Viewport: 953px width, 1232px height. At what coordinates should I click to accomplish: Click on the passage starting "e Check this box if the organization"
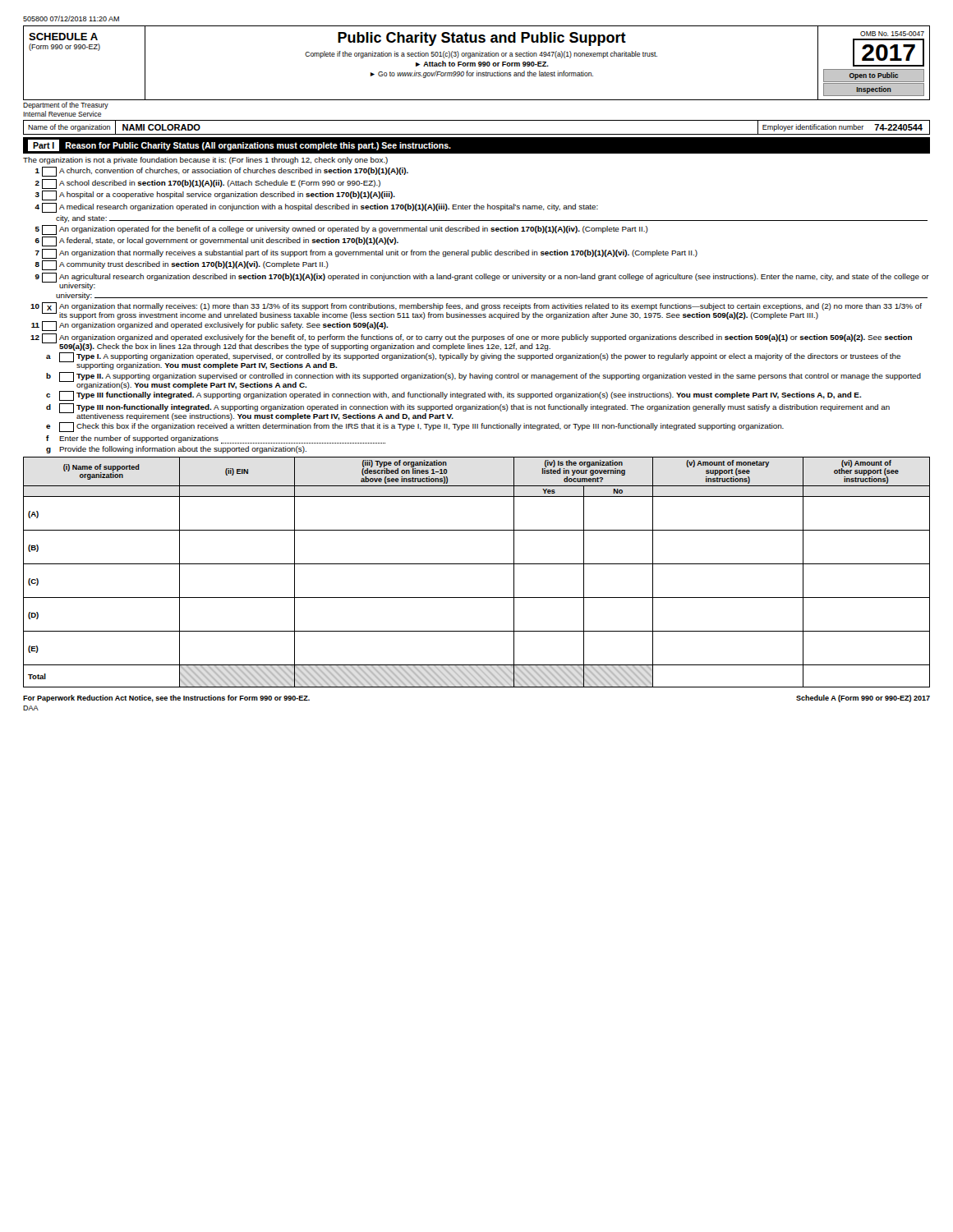[488, 427]
